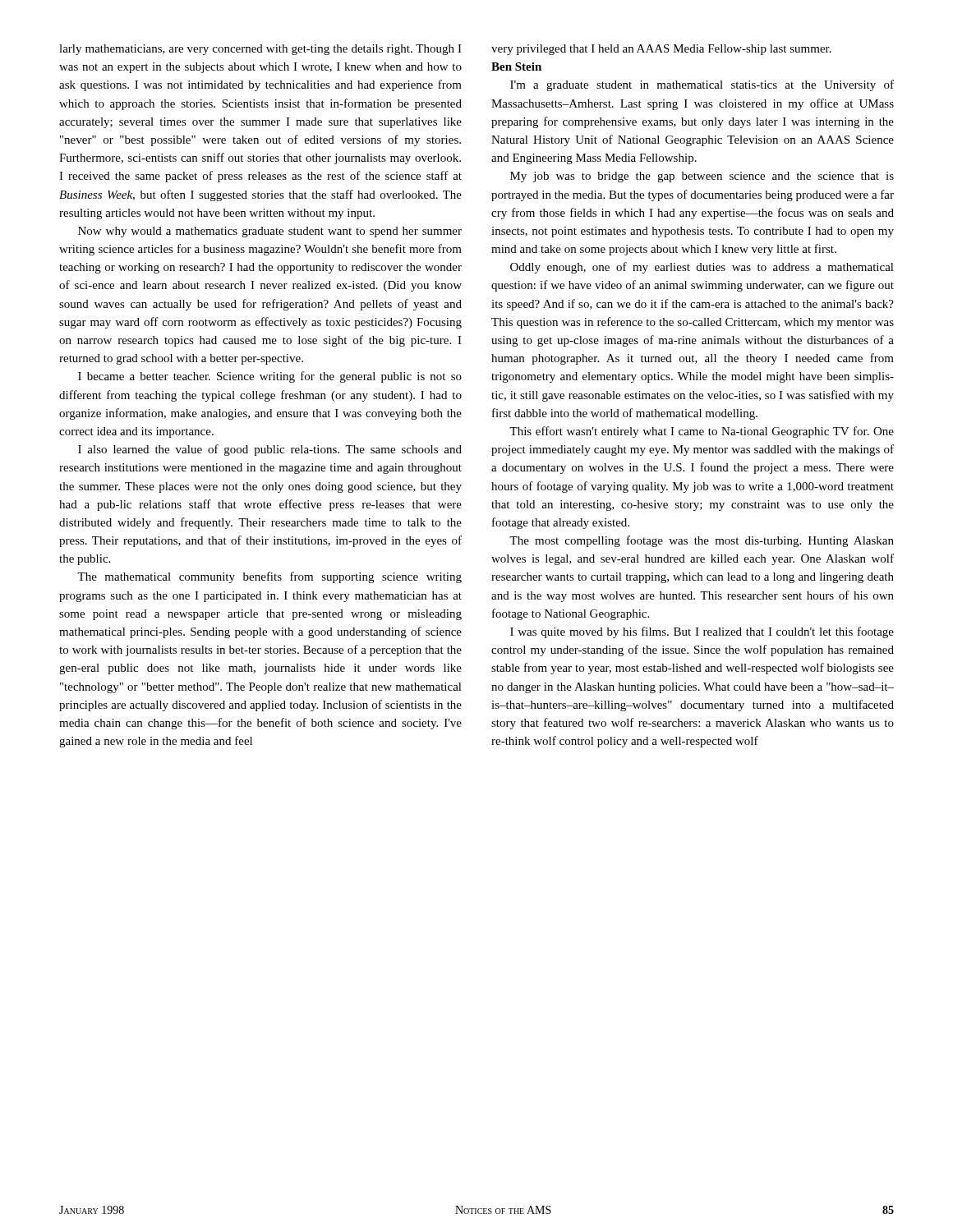The height and width of the screenshot is (1232, 953).
Task: Find the block on this page that starts "The most compelling footage"
Action: click(x=693, y=577)
